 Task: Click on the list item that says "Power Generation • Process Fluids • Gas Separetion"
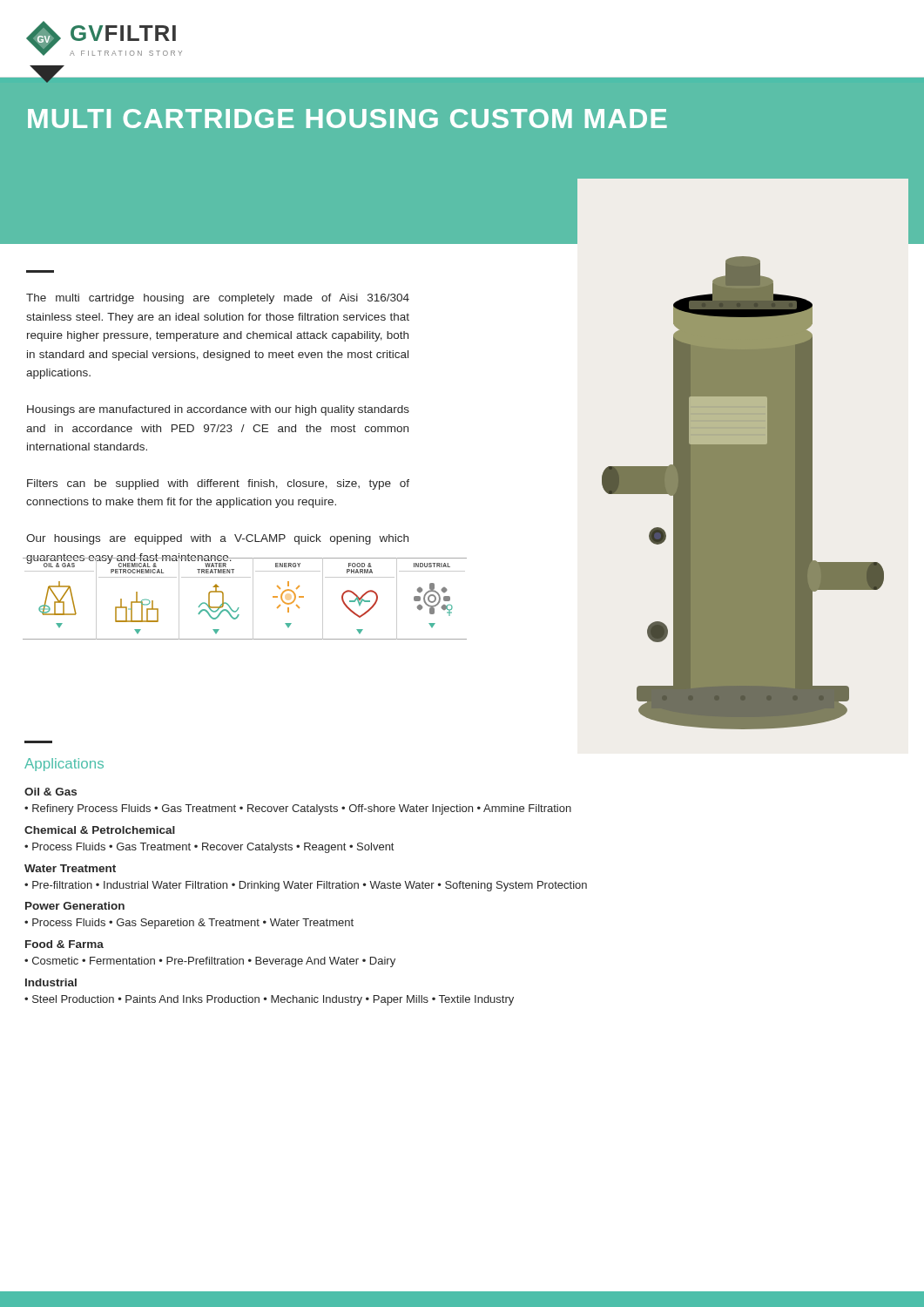point(75,906)
